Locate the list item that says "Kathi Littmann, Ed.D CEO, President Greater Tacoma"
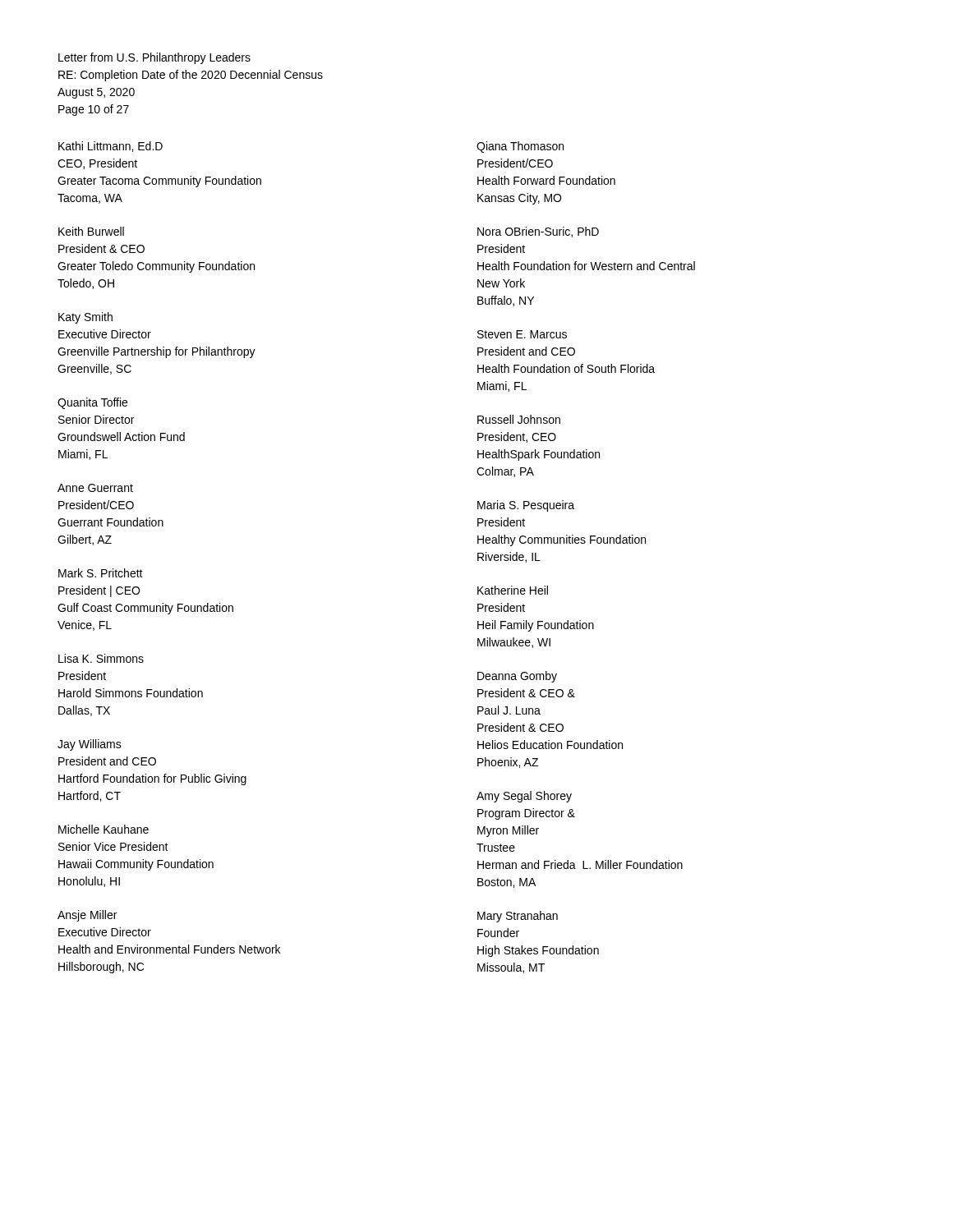This screenshot has width=953, height=1232. tap(160, 172)
